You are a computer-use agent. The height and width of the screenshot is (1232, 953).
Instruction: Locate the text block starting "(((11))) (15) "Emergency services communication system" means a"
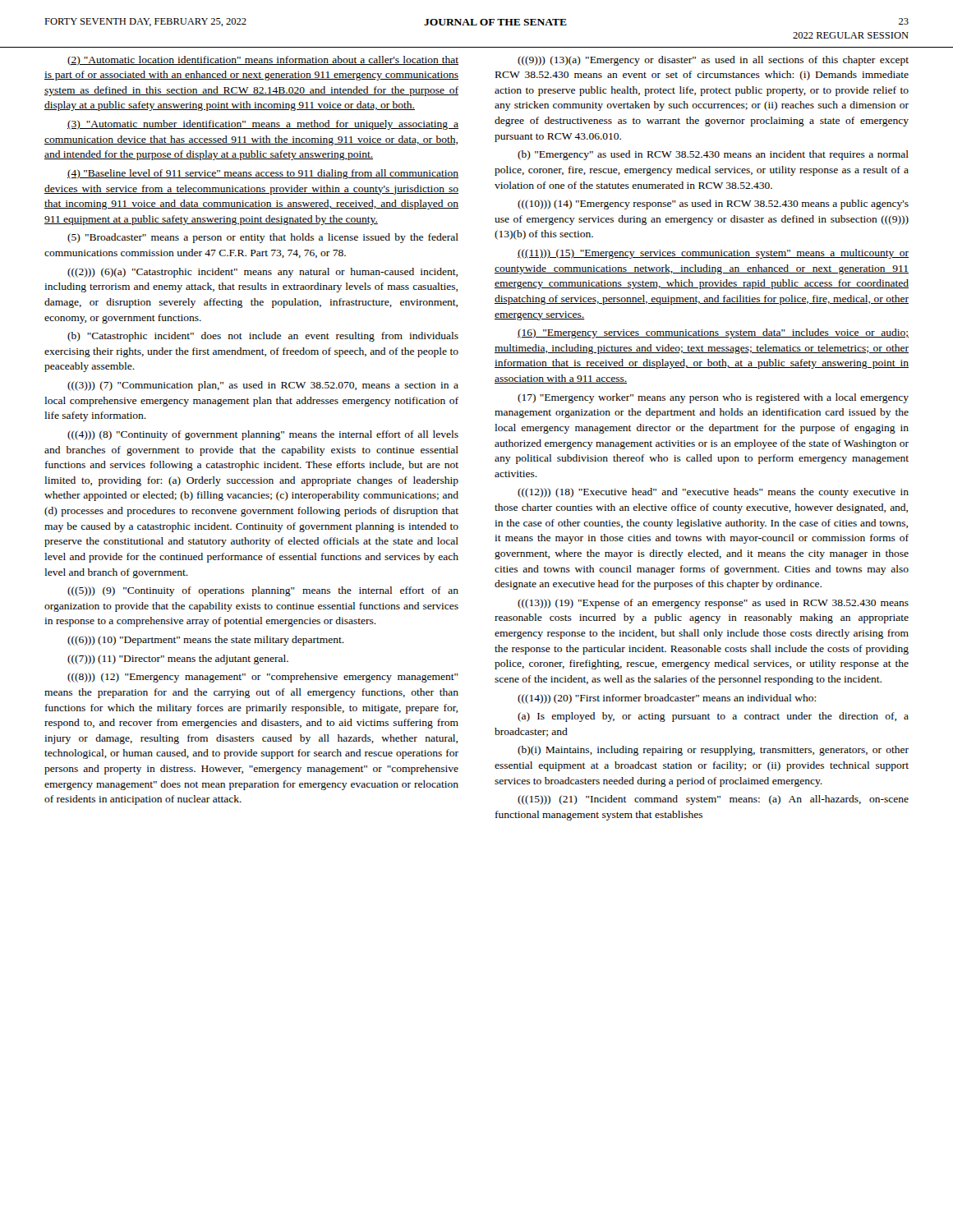702,284
